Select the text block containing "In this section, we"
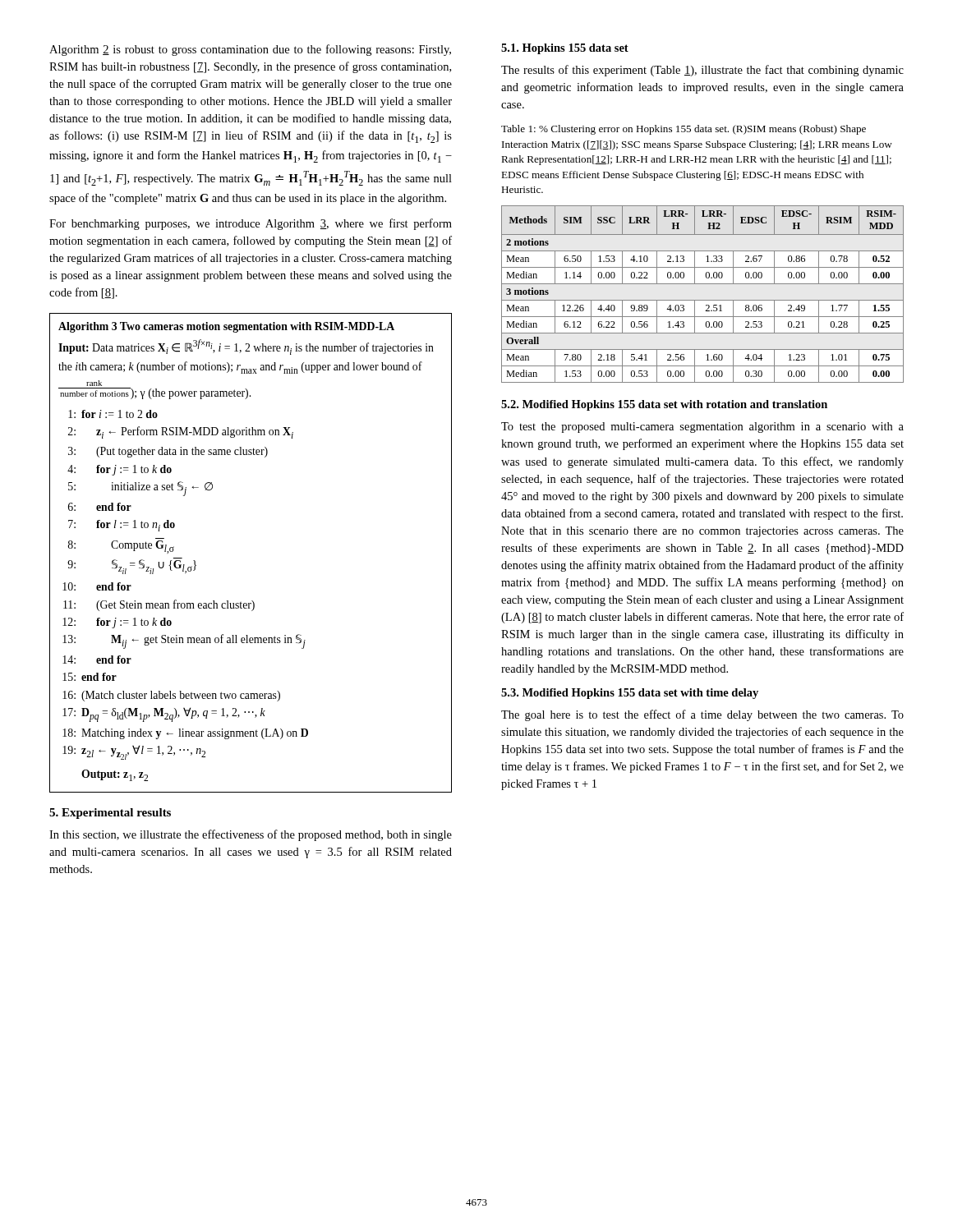This screenshot has width=953, height=1232. coord(251,852)
